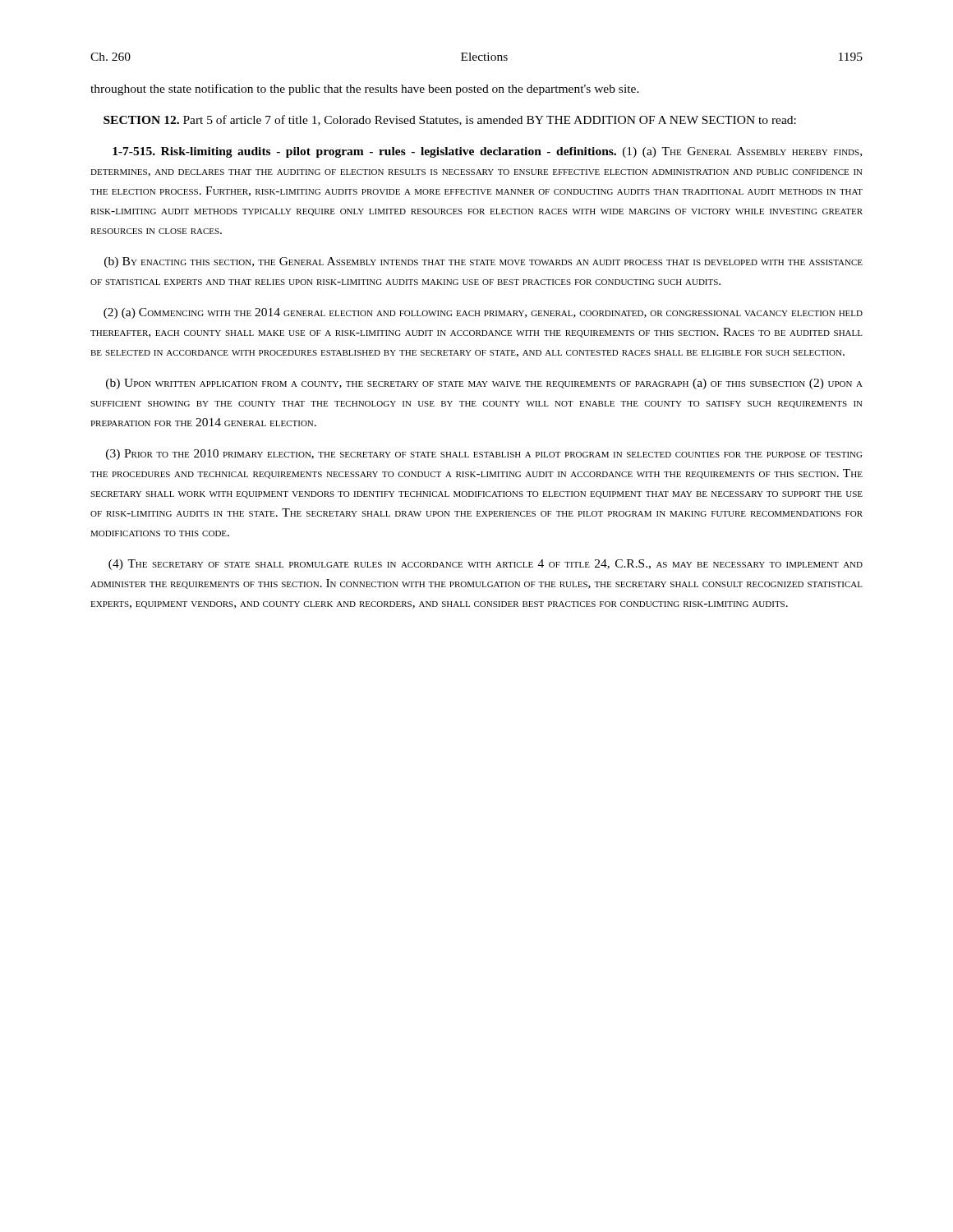Click on the text block that reads "(2) (a) Commencing with the 2014 general election"
Screen dimensions: 1232x953
pyautogui.click(x=476, y=332)
